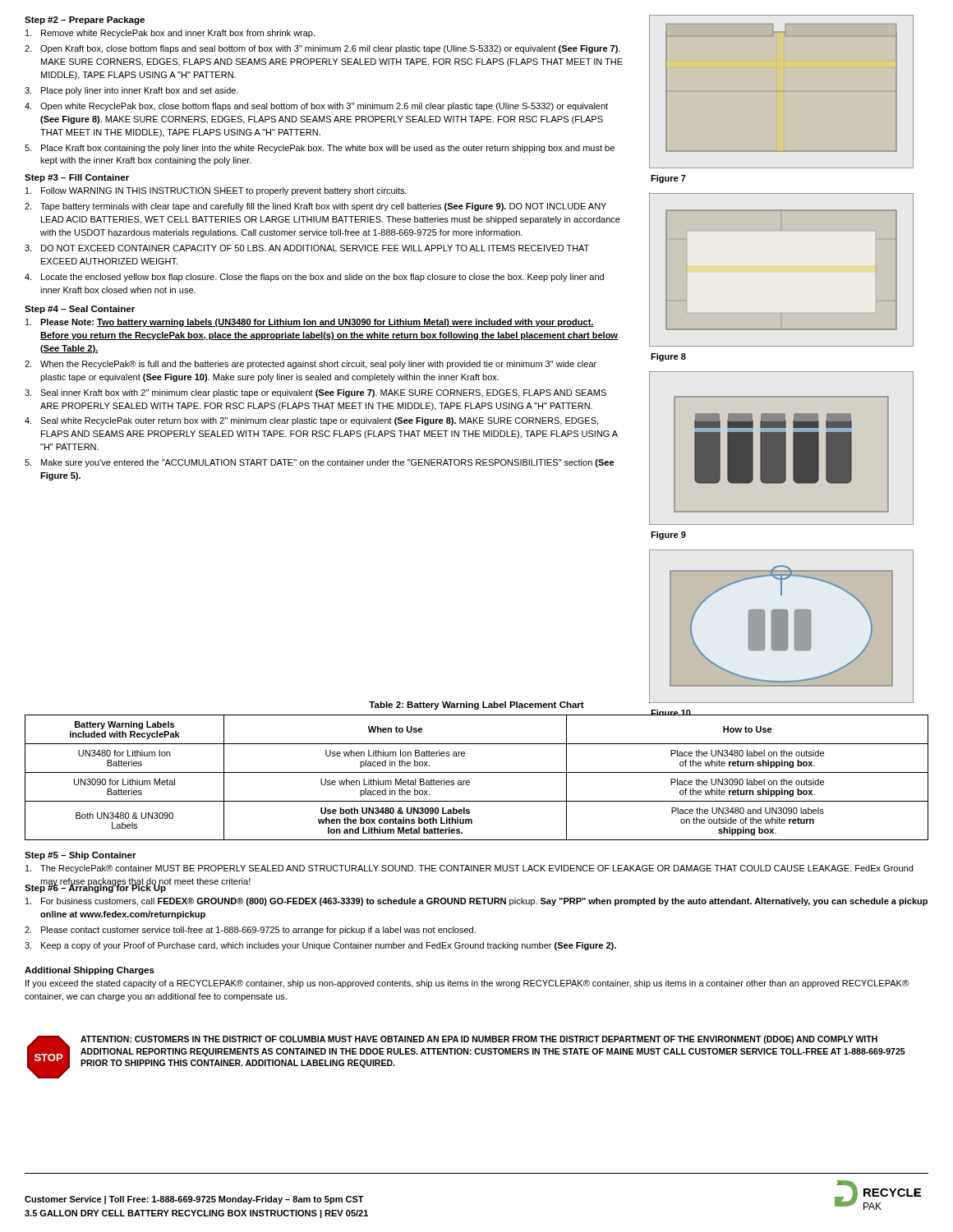Click the passage that begins "5. Place Kraft box containing the poly liner"

(x=325, y=155)
